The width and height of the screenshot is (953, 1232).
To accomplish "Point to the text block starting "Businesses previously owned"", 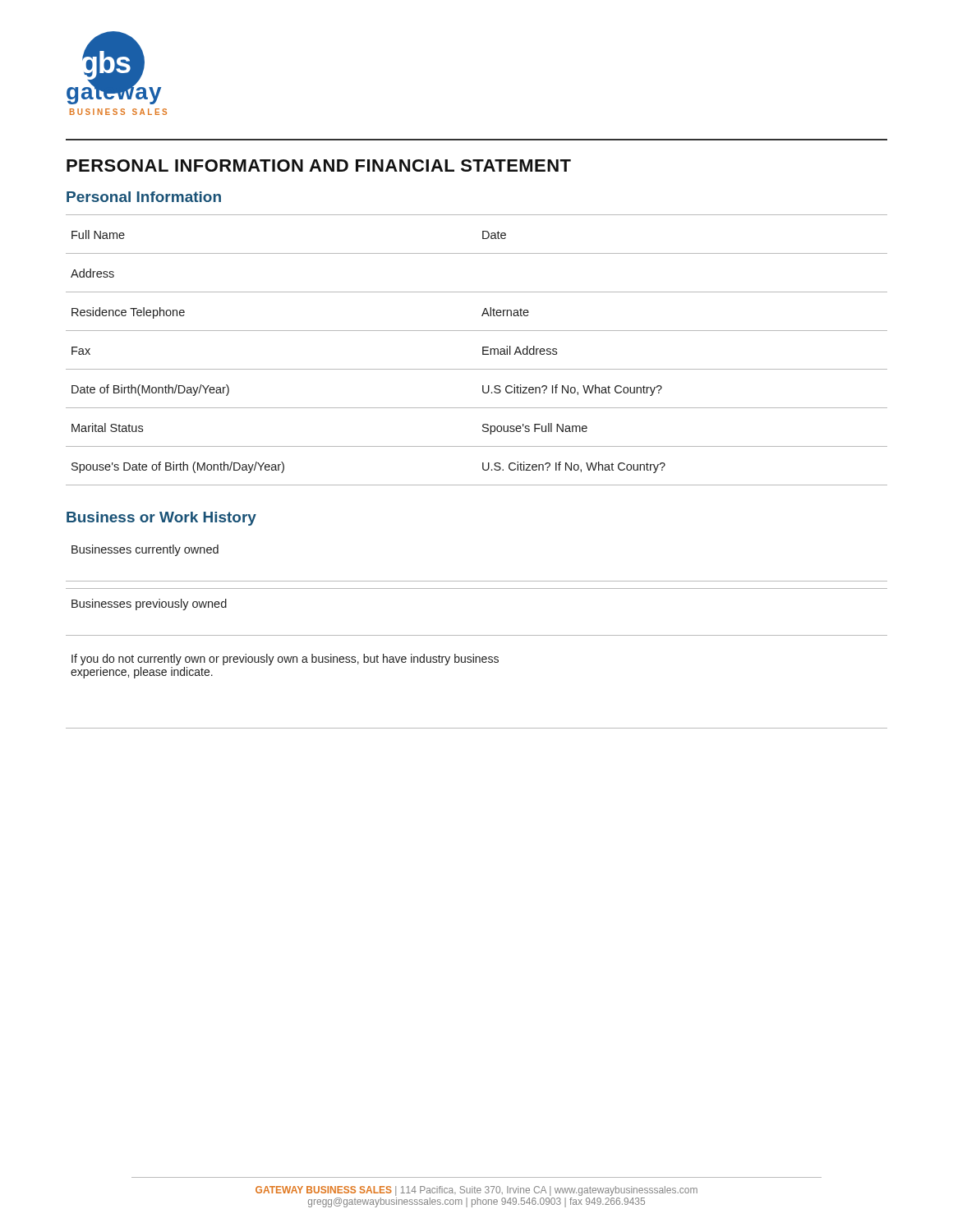I will (149, 604).
